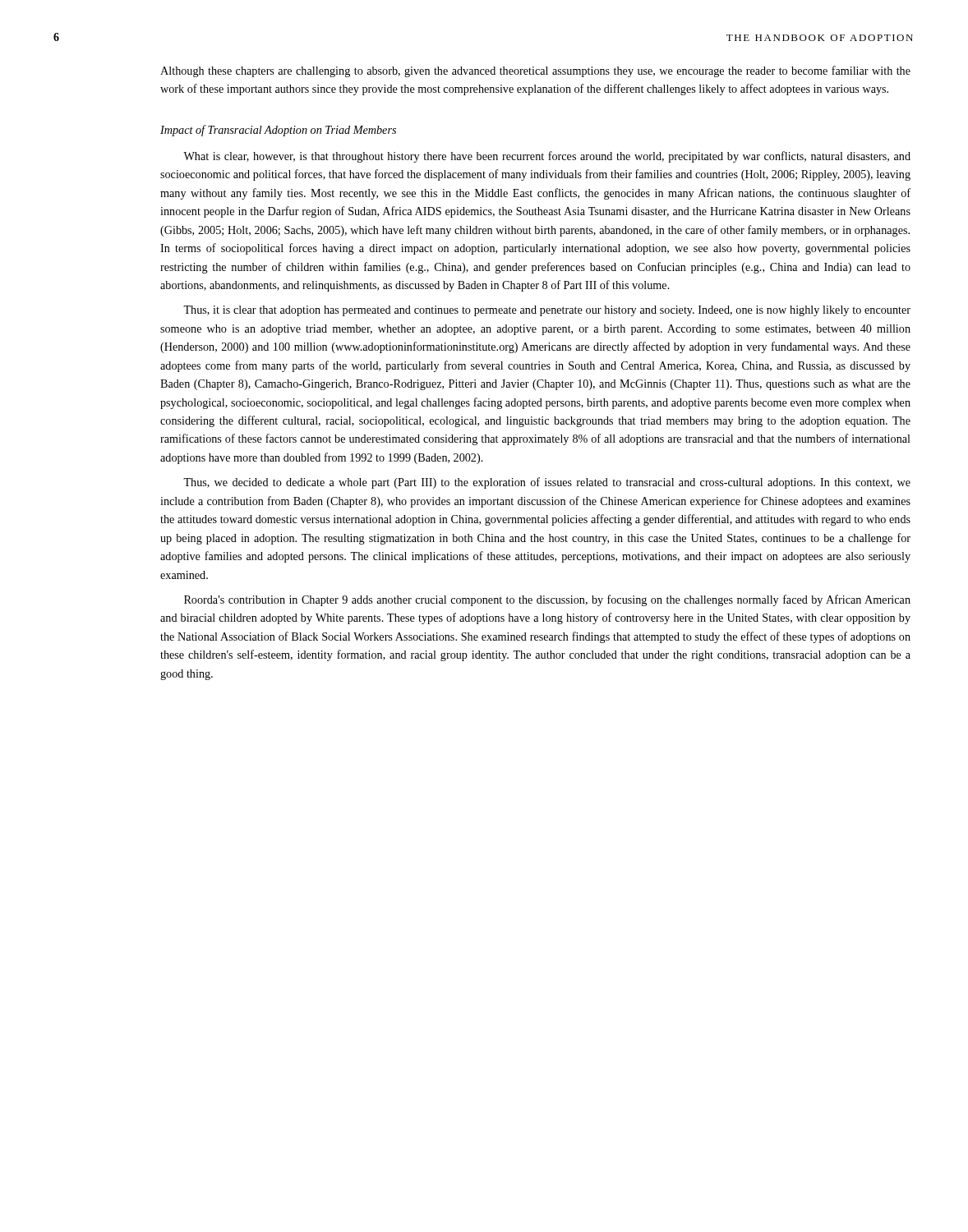Where is the passage that starts "Thus, it is clear that adoption has permeated"?
Screen dimensions: 1232x968
[x=535, y=384]
